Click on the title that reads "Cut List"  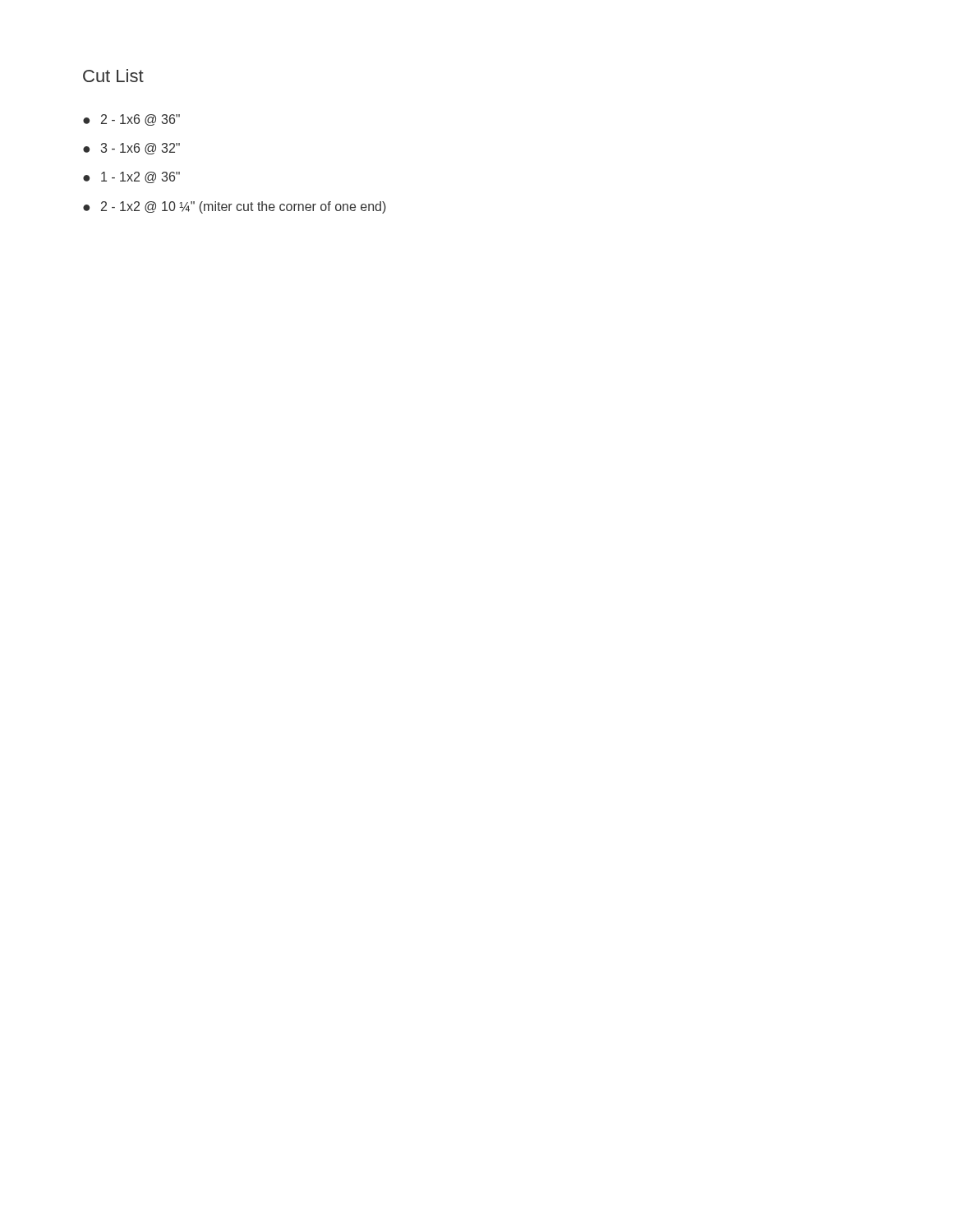(113, 76)
